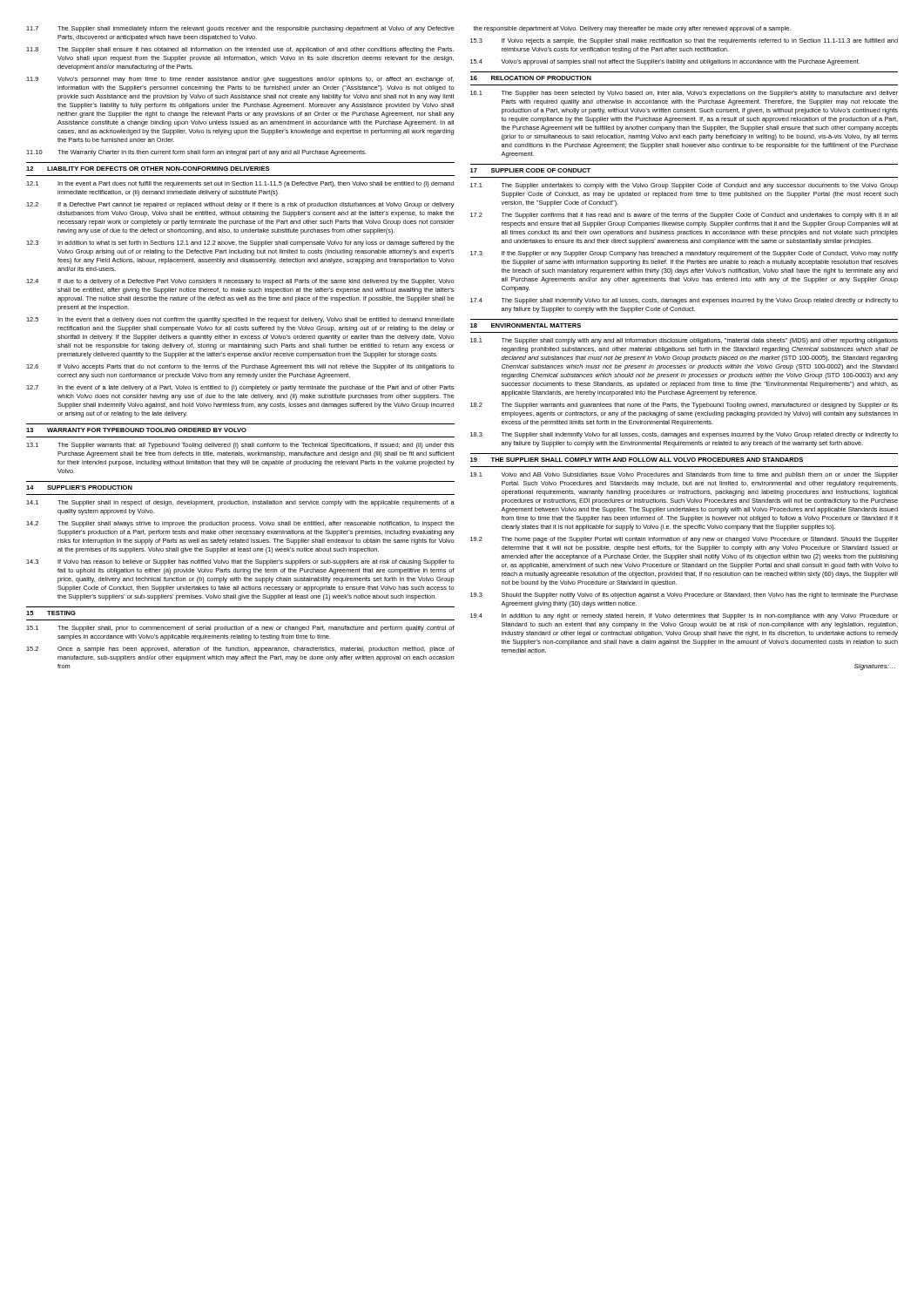Point to the element starting "12.7 In the event"
This screenshot has height=1307, width=924.
click(x=240, y=401)
